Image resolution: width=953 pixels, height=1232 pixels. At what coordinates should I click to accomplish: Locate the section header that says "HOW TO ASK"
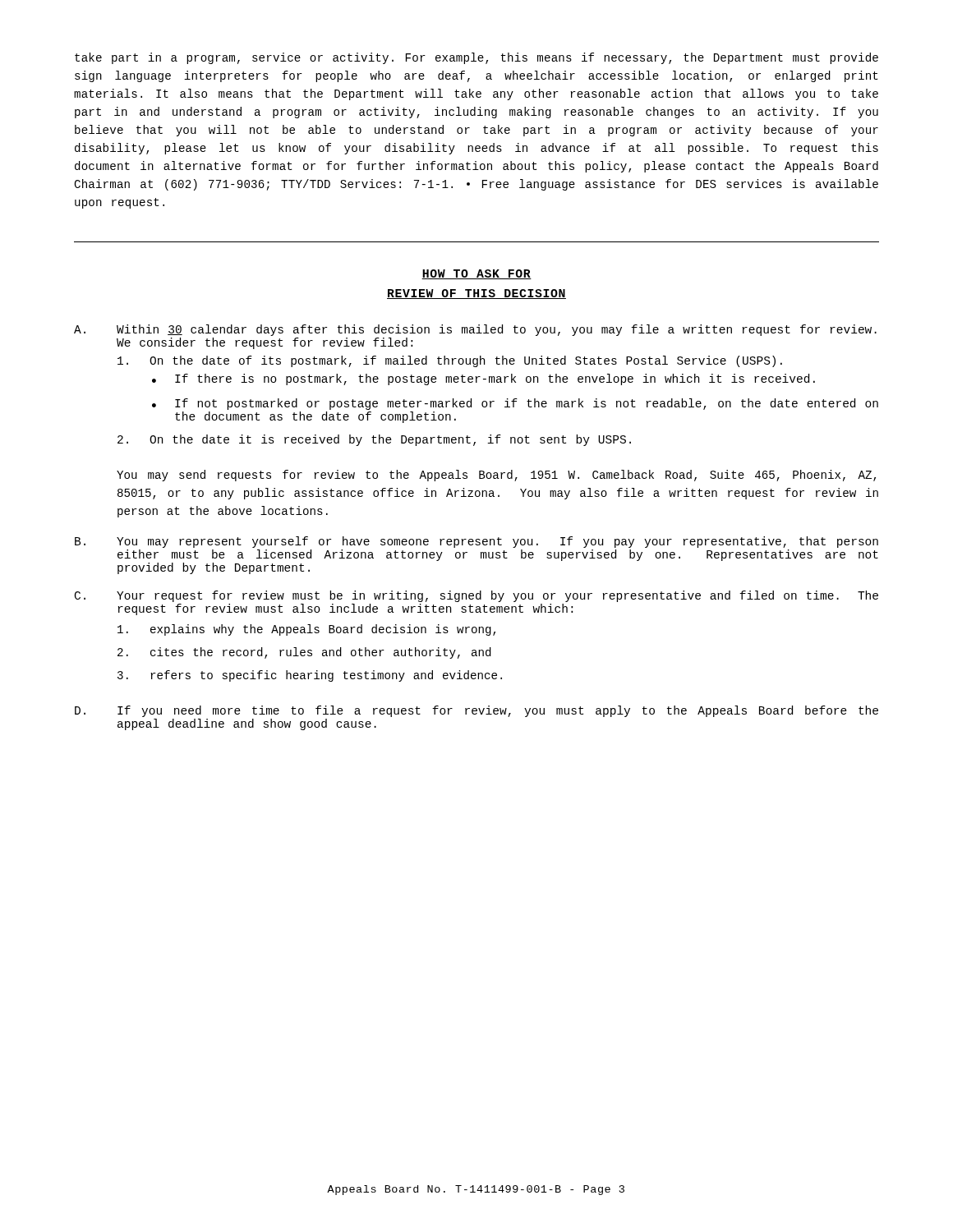pyautogui.click(x=476, y=284)
